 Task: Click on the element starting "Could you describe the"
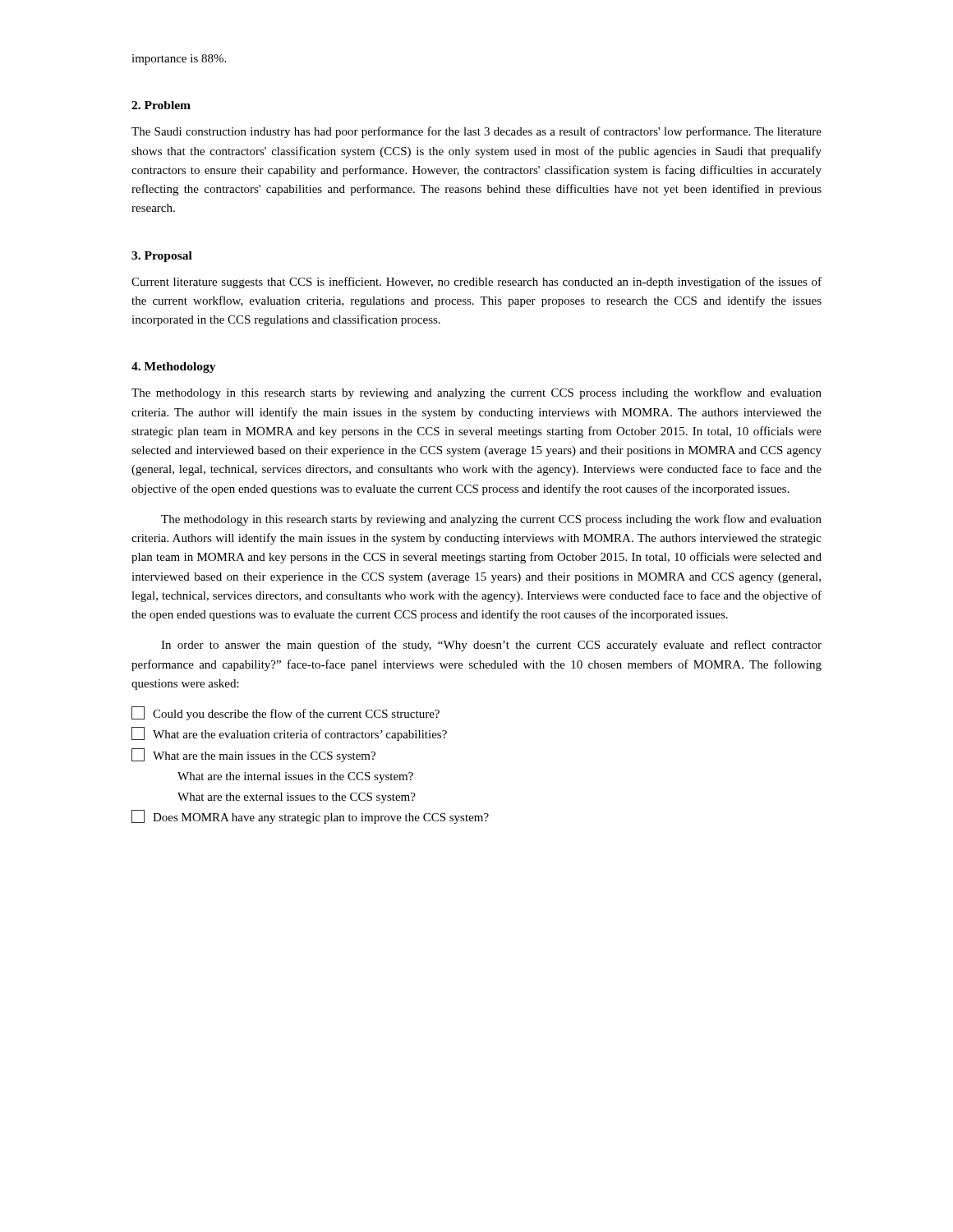point(285,713)
